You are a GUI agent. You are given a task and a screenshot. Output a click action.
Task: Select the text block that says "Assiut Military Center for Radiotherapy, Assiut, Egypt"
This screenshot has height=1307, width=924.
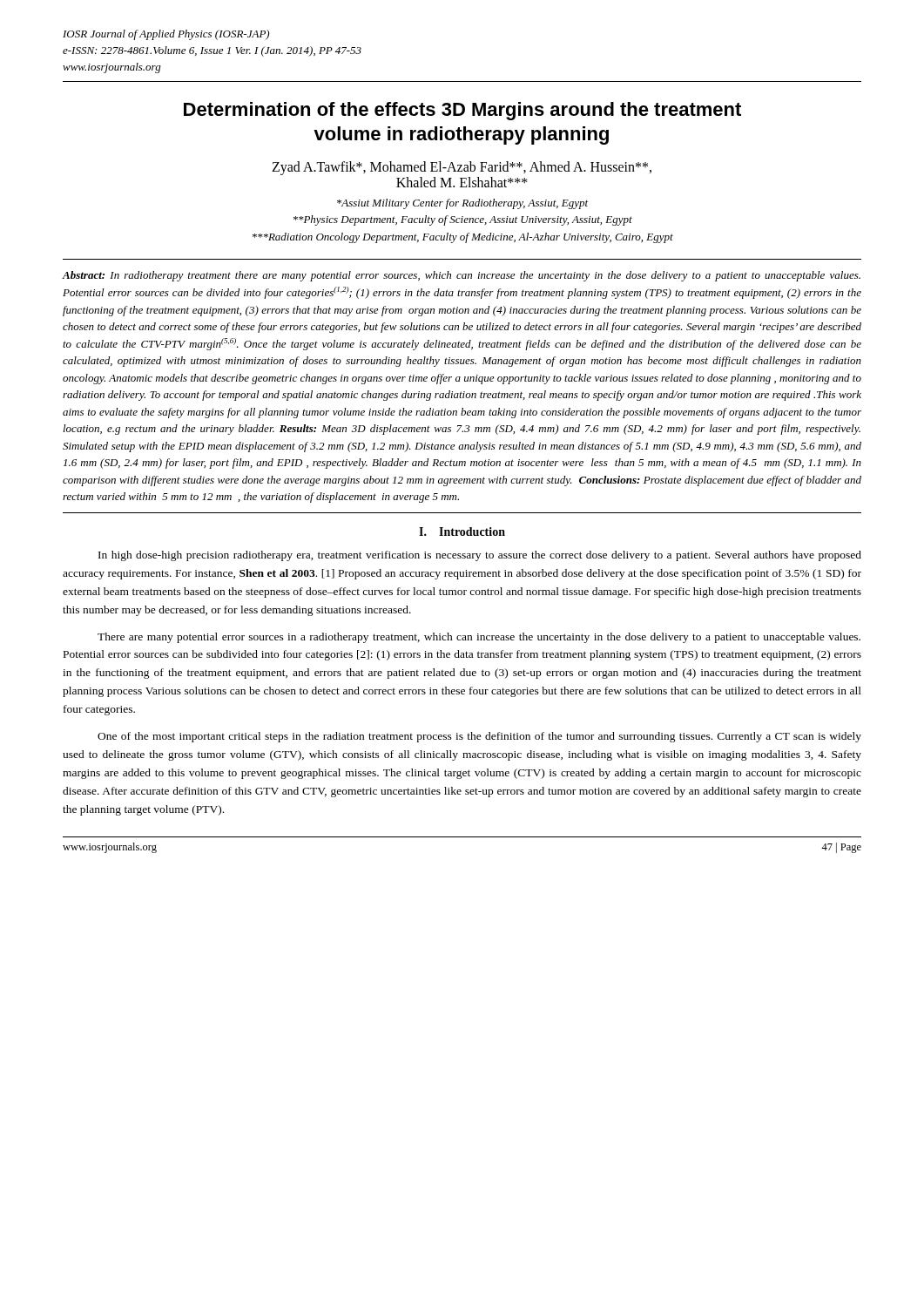[x=462, y=219]
